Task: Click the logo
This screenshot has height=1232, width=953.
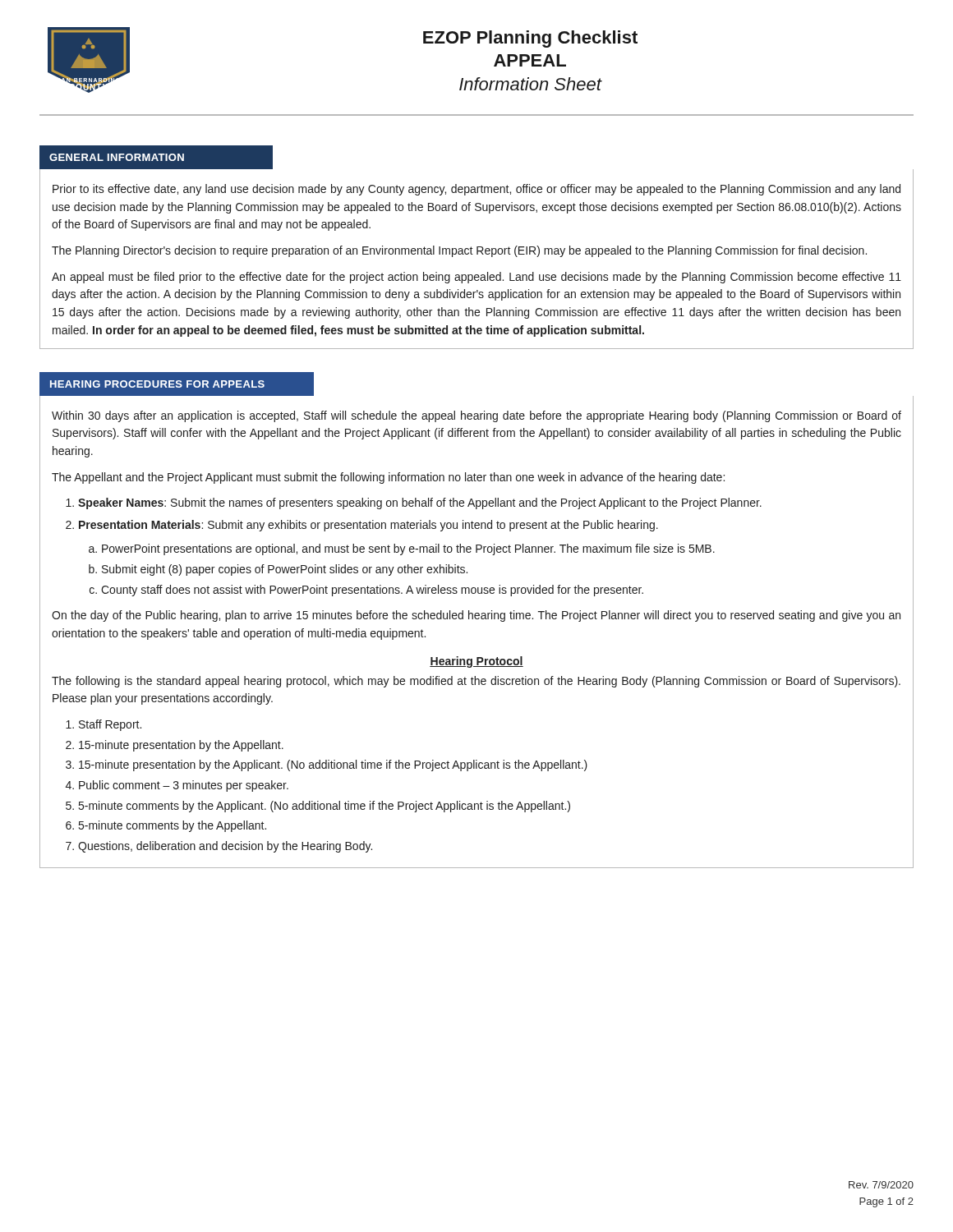Action: pyautogui.click(x=93, y=61)
